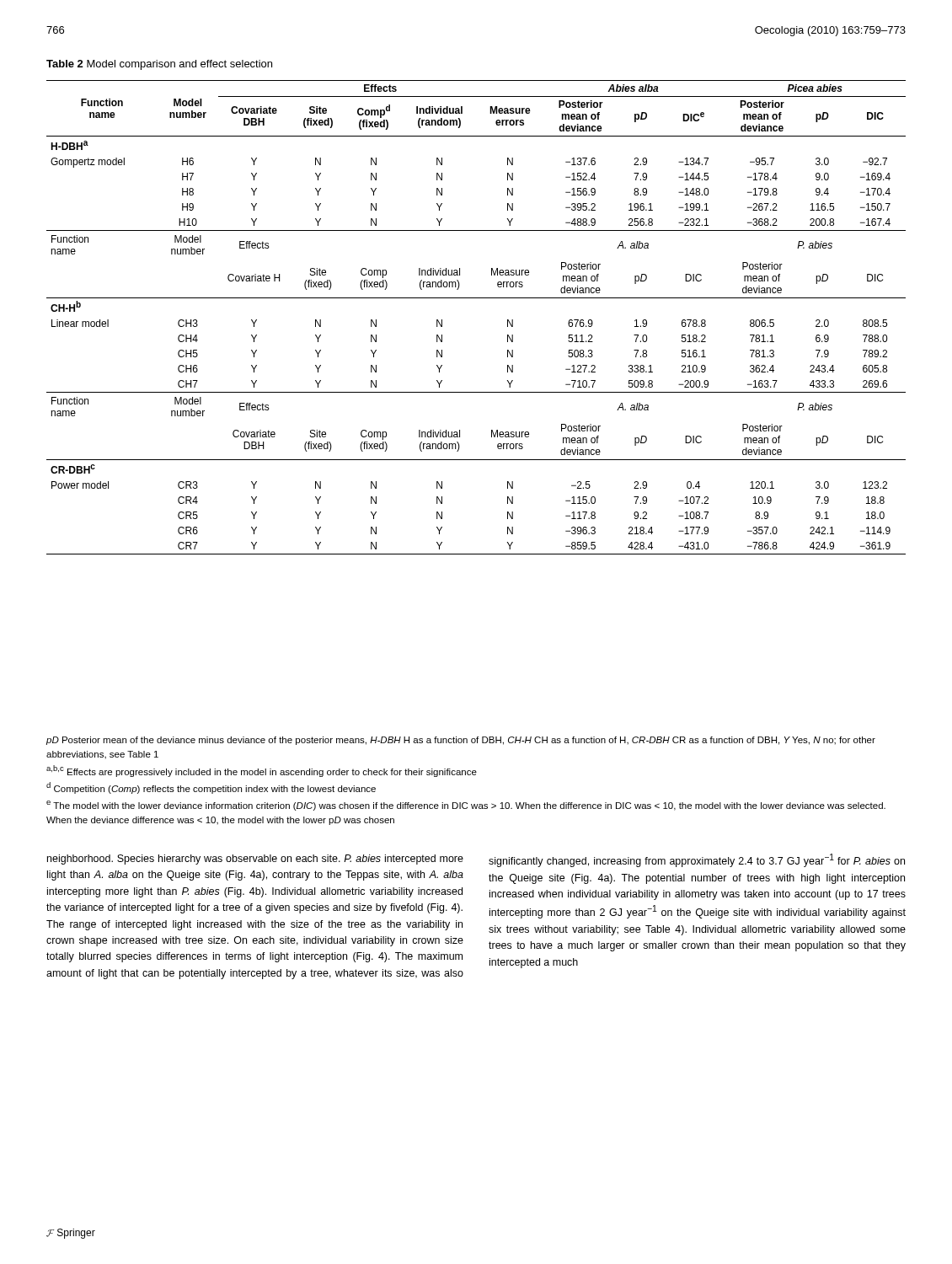Click on the text starting "pD Posterior mean of the deviance minus deviance"
Image resolution: width=952 pixels, height=1264 pixels.
[x=476, y=780]
